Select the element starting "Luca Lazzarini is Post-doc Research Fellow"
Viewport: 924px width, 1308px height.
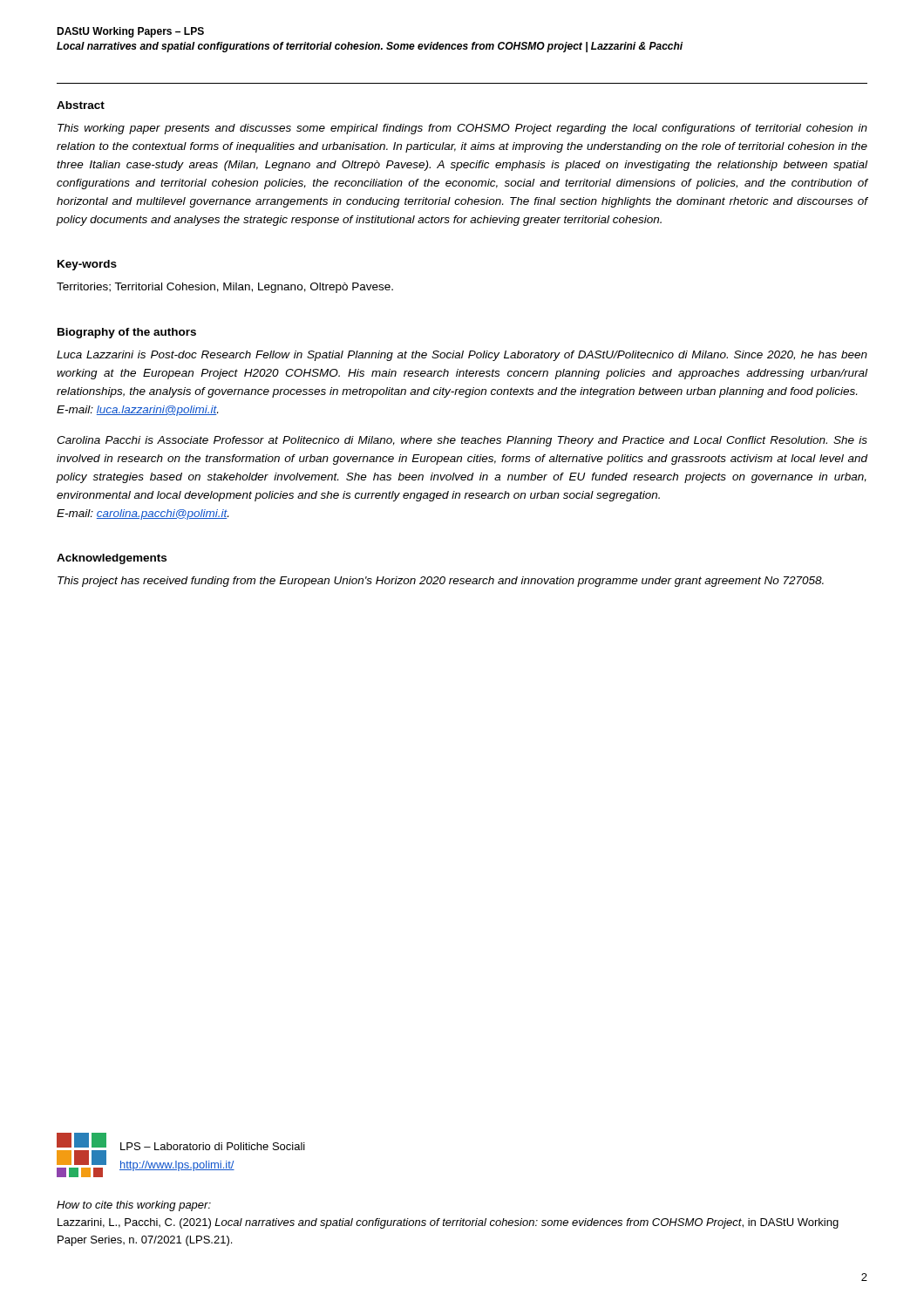[462, 382]
